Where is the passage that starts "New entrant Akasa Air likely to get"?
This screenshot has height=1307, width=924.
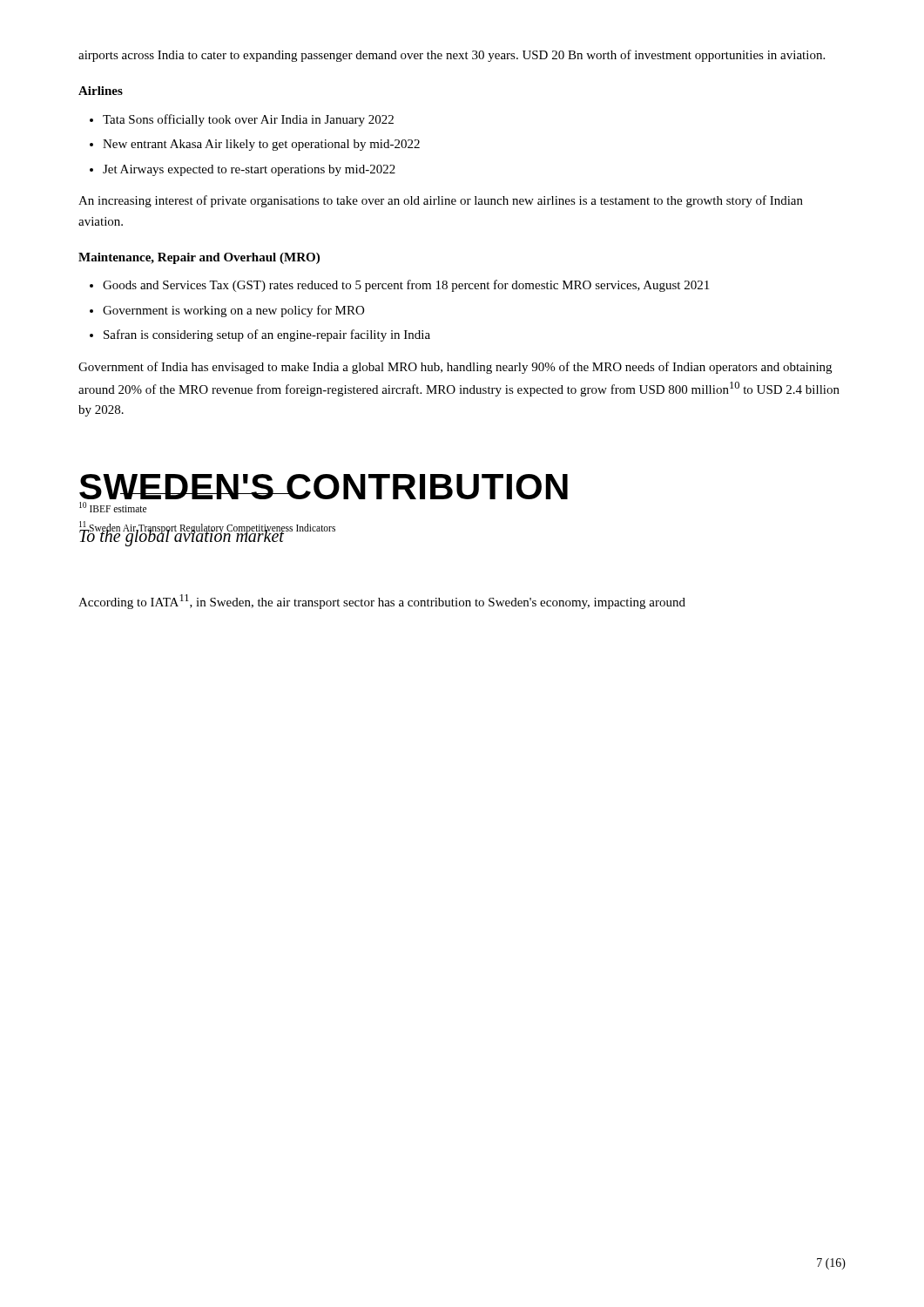click(261, 144)
